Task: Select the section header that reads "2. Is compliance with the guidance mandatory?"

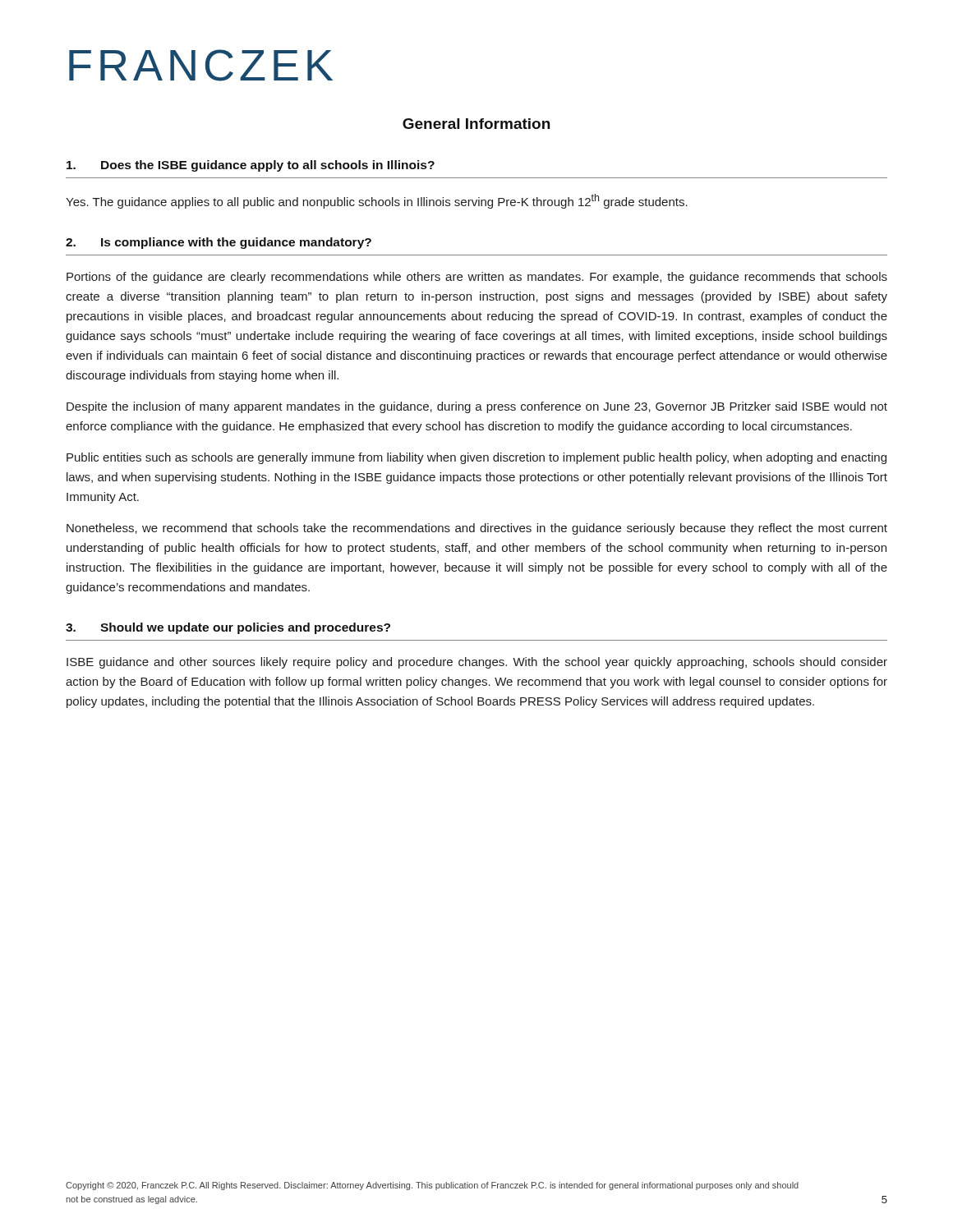Action: [x=219, y=242]
